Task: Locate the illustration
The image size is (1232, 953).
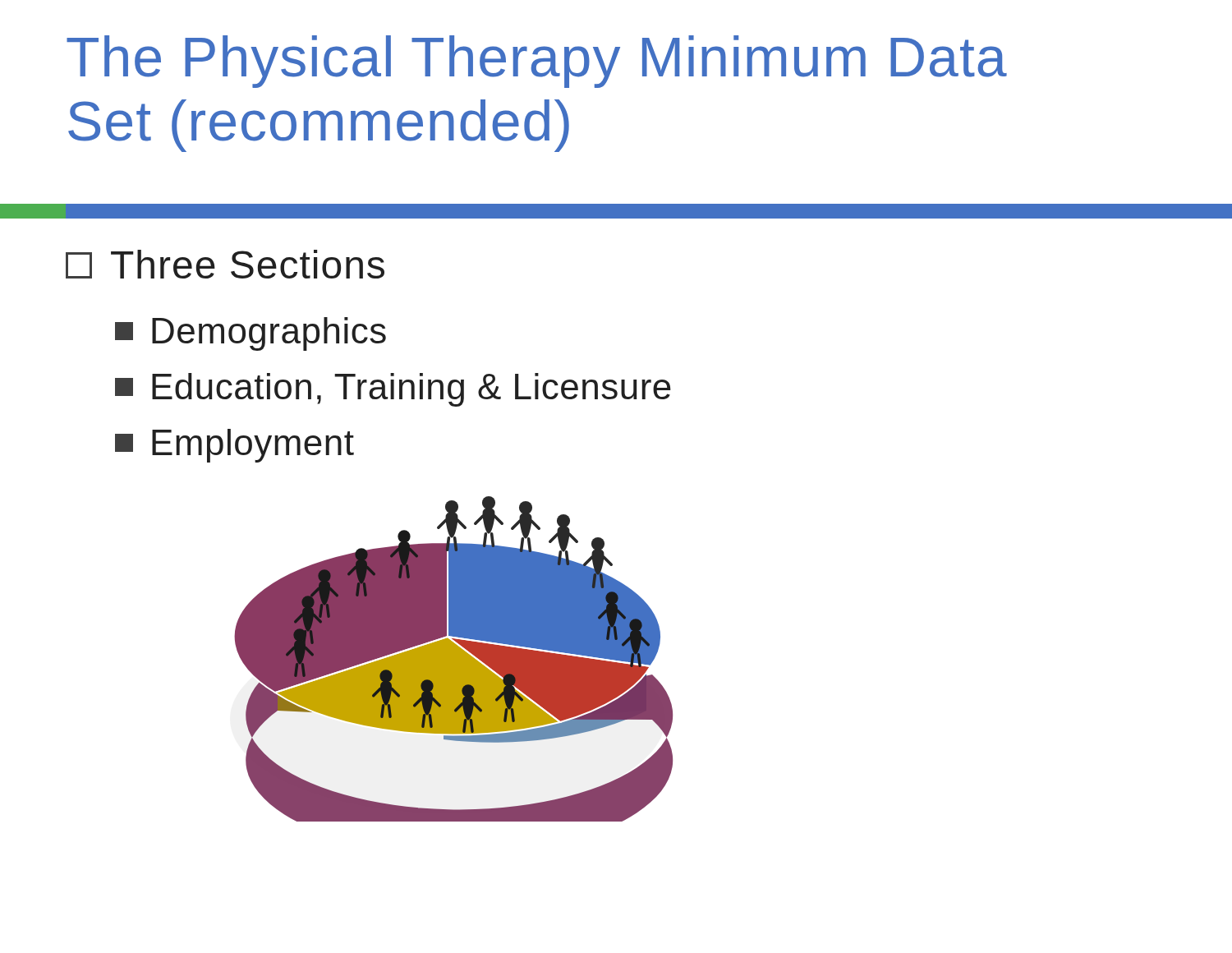Action: click(x=452, y=649)
